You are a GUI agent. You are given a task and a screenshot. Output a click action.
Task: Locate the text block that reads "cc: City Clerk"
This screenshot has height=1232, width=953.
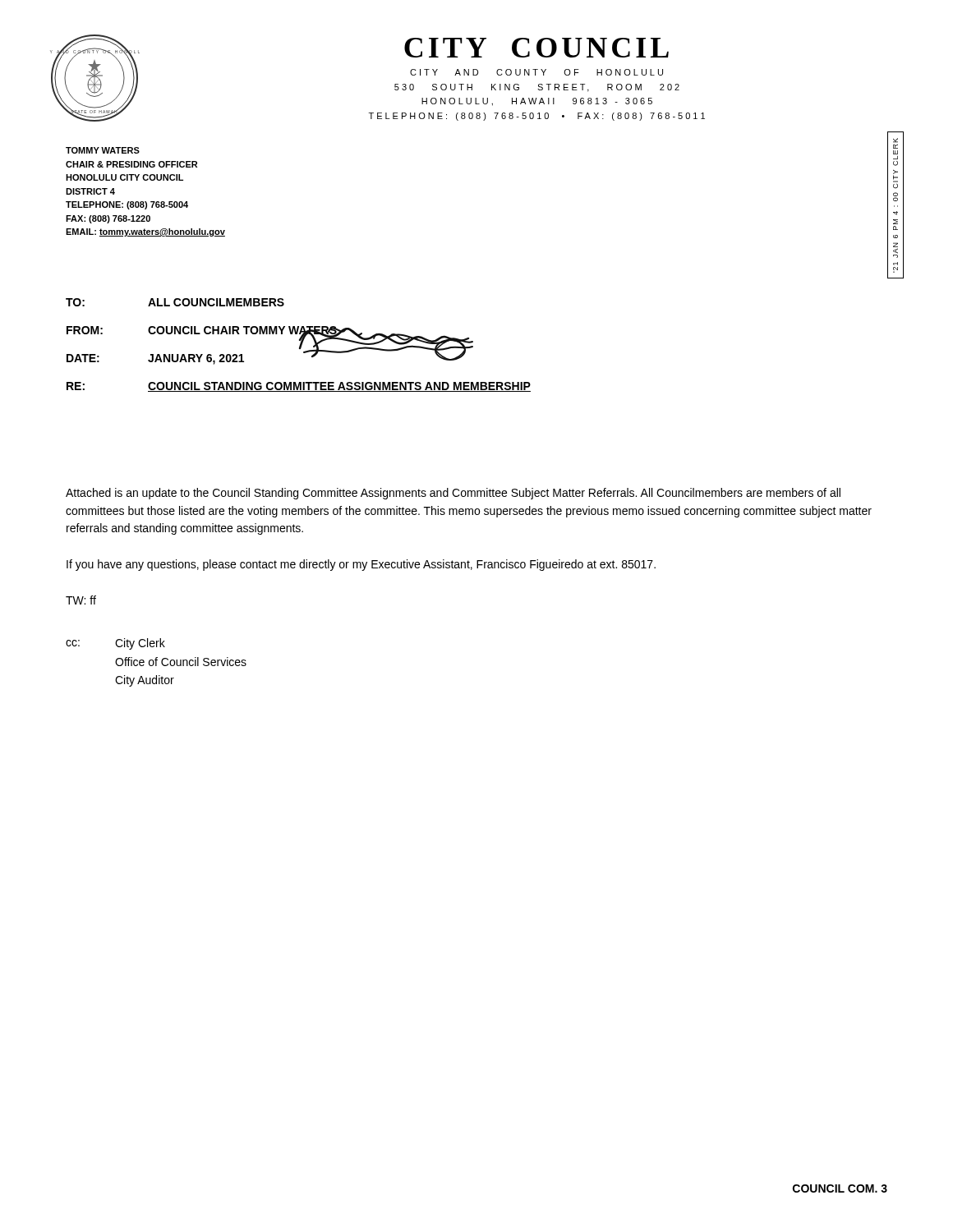(x=115, y=644)
